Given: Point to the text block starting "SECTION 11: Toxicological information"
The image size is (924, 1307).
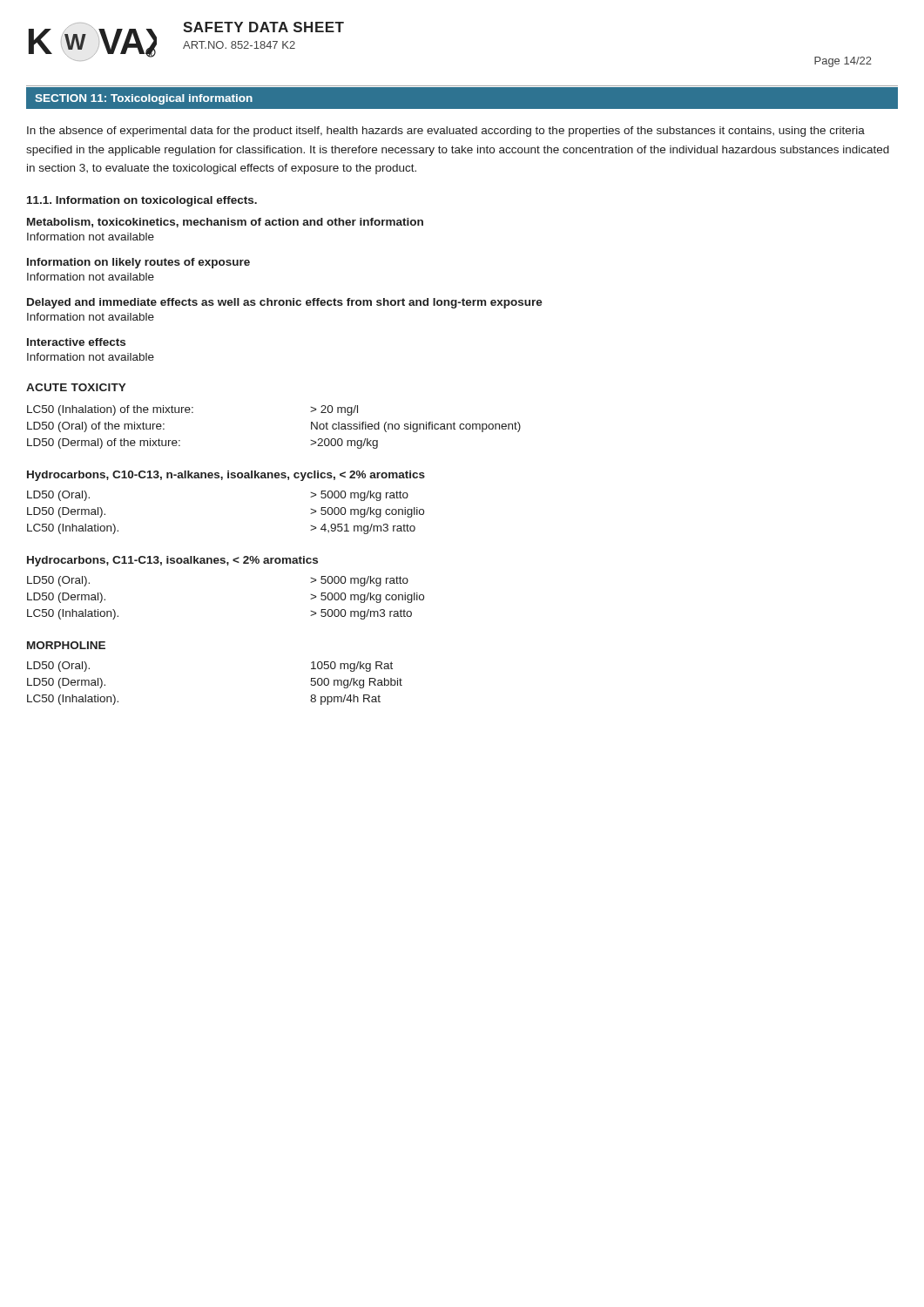Looking at the screenshot, I should click(x=462, y=98).
